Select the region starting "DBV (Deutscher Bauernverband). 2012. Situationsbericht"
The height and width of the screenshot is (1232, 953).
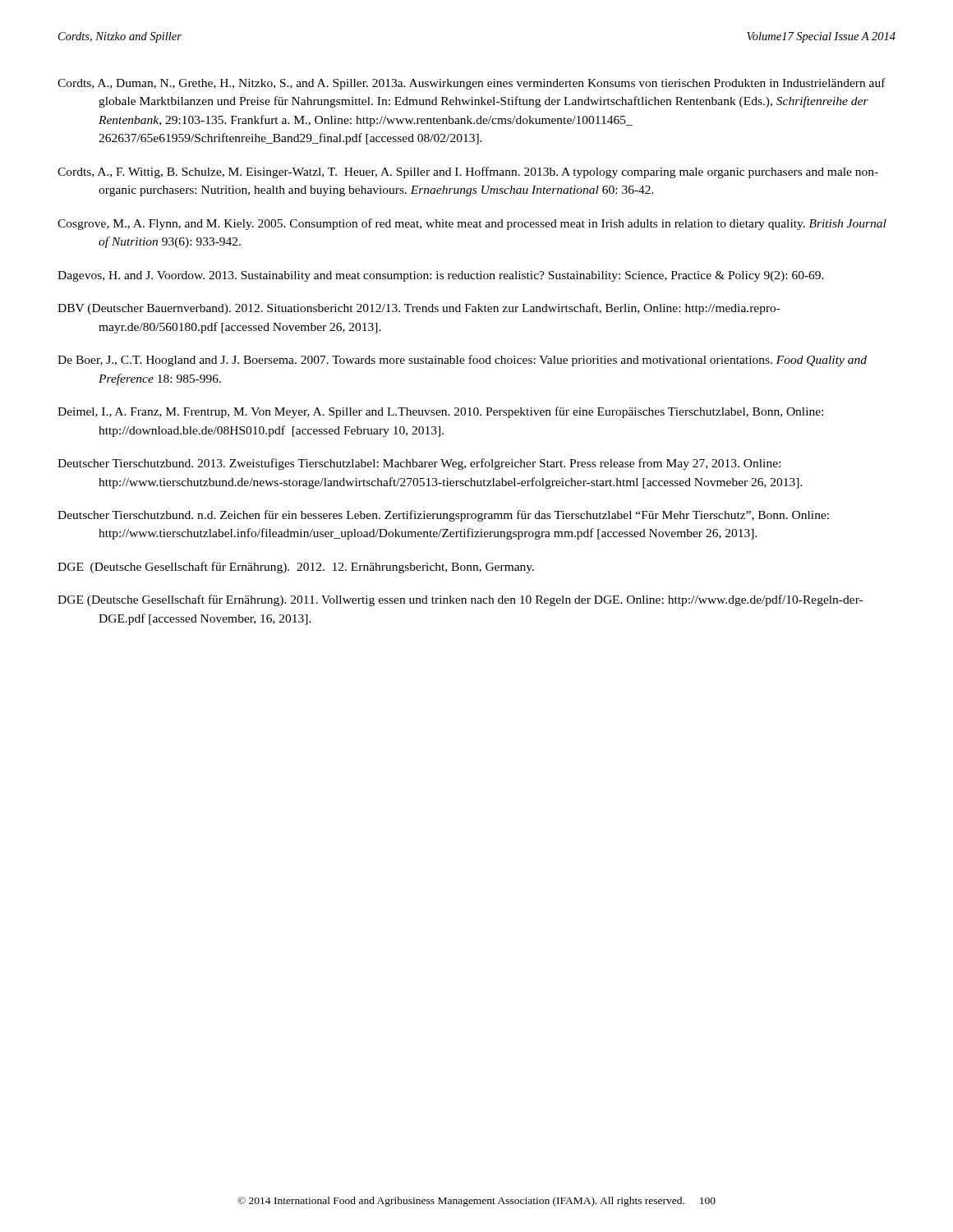[419, 317]
